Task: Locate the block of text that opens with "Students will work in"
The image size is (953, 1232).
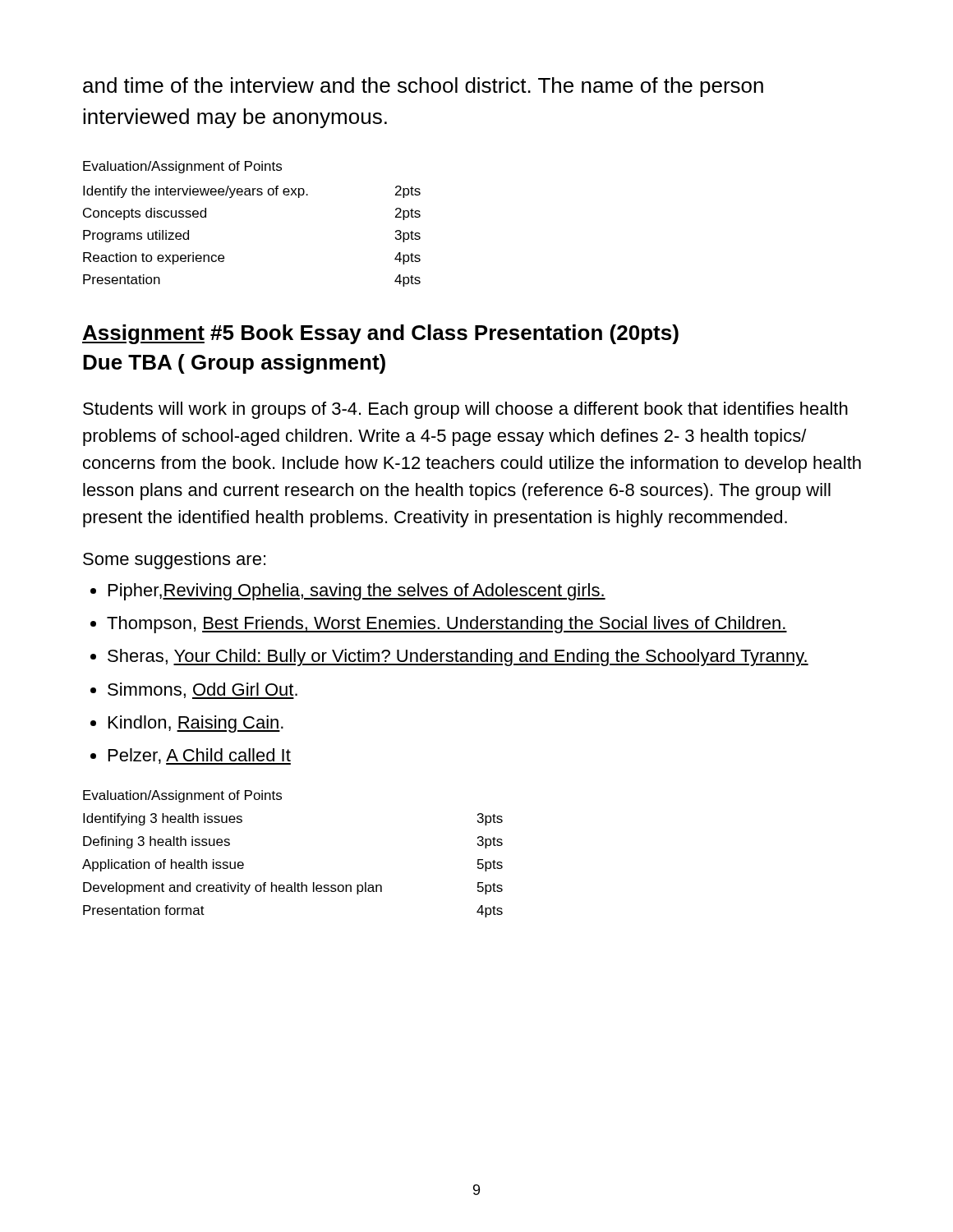Action: [476, 463]
